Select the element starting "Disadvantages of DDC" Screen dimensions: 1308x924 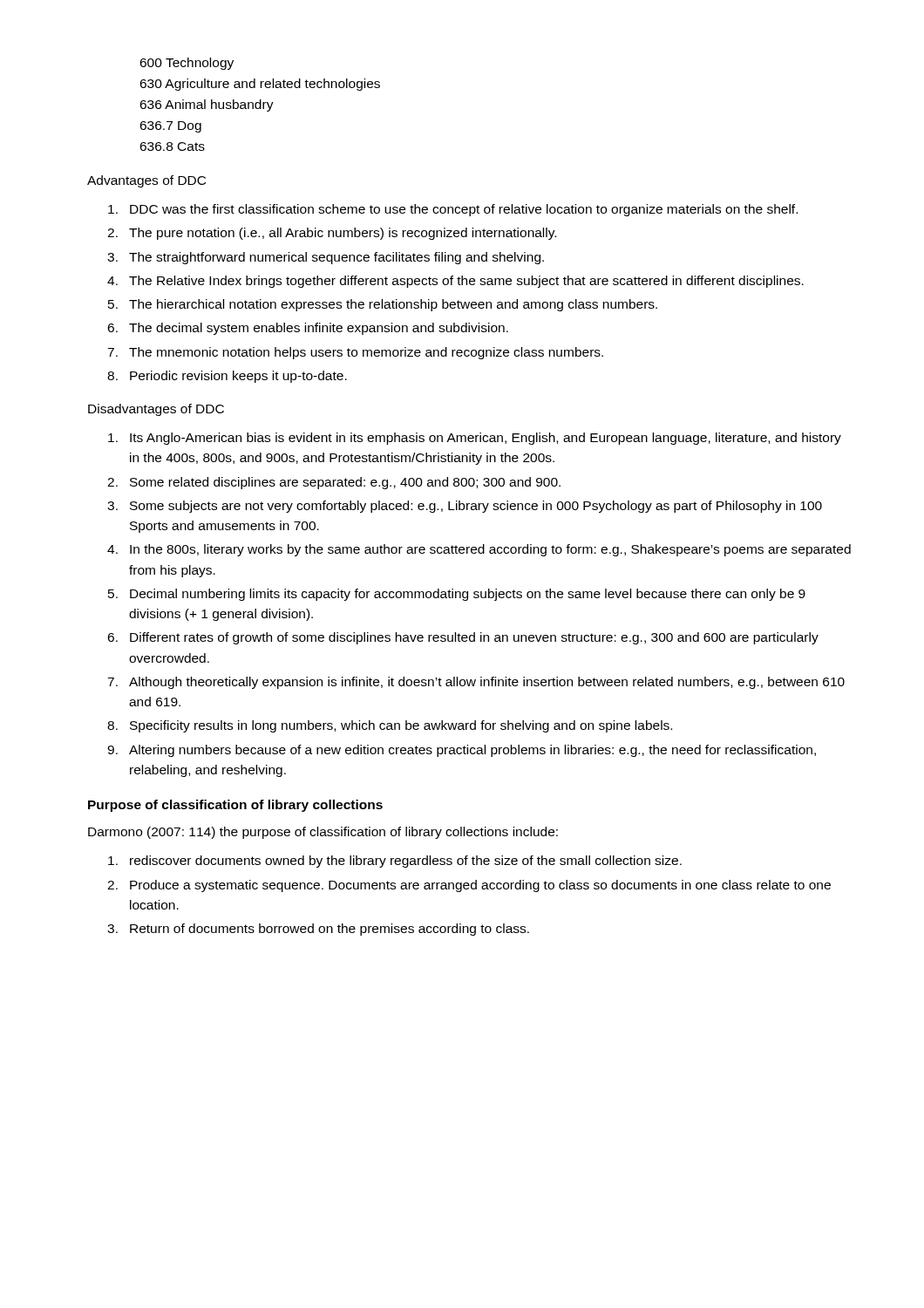156,409
